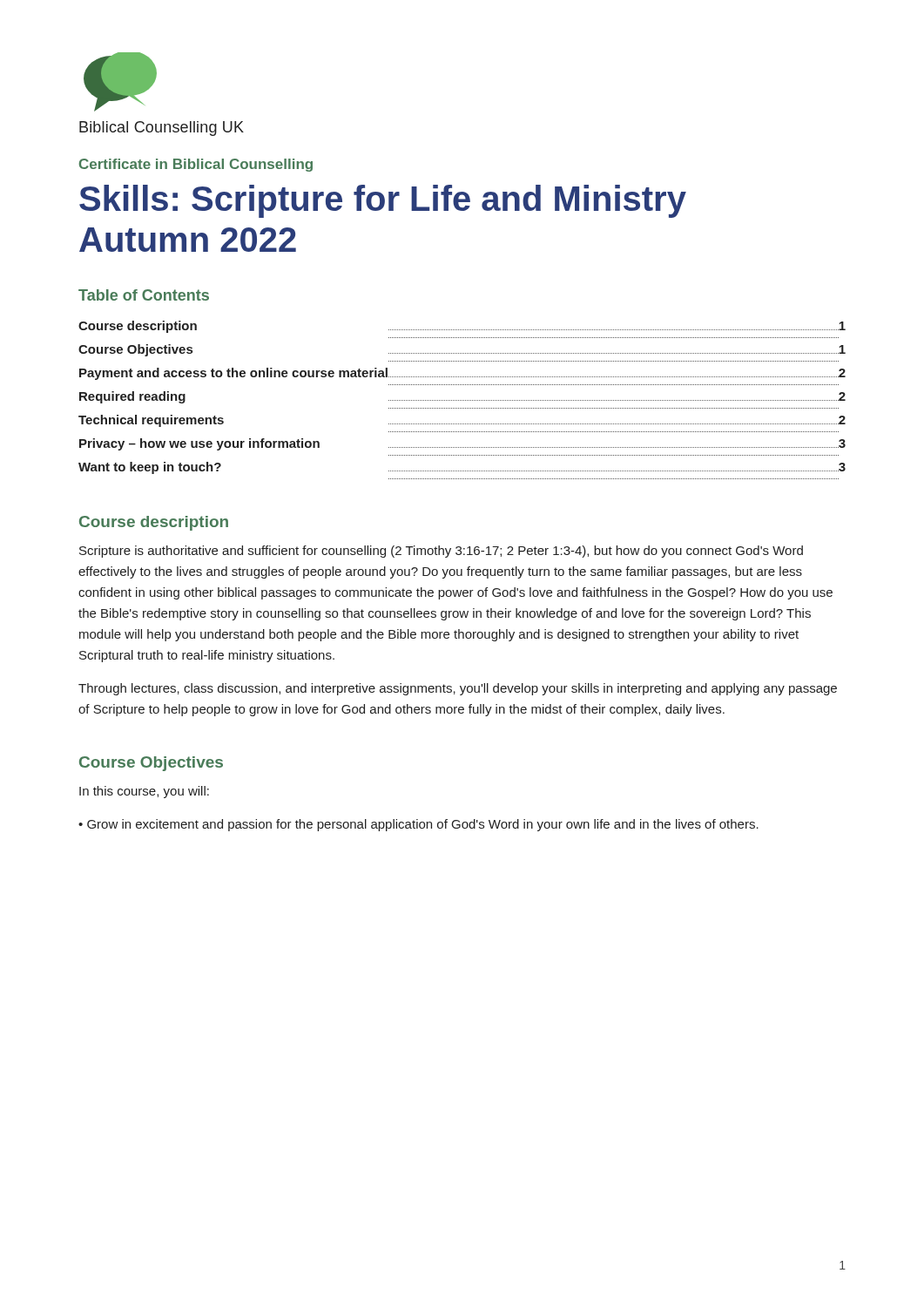Viewport: 924px width, 1307px height.
Task: Point to the text block starting "Scripture is authoritative and sufficient for"
Action: click(456, 602)
